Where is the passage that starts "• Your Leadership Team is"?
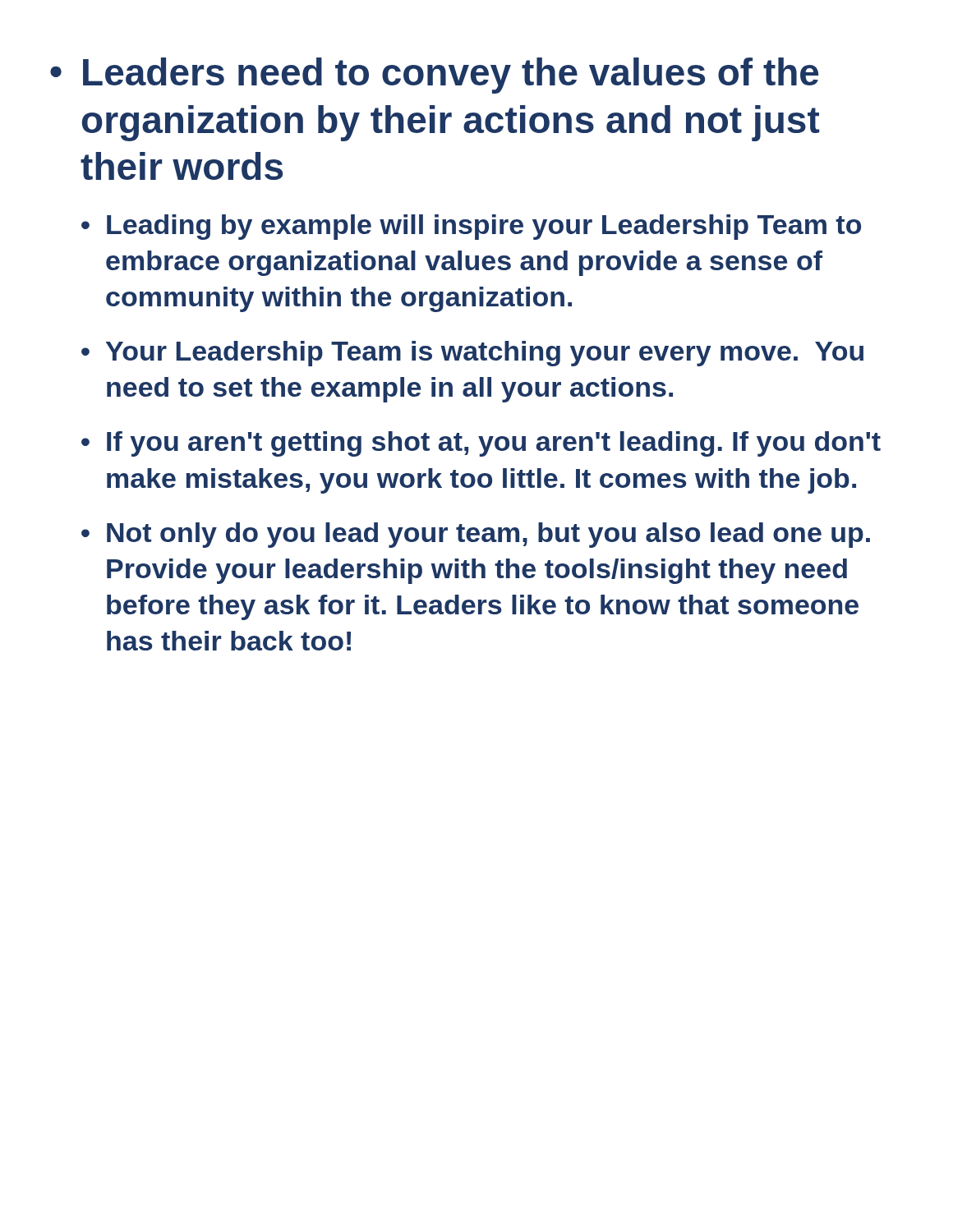The width and height of the screenshot is (953, 1232). (492, 369)
